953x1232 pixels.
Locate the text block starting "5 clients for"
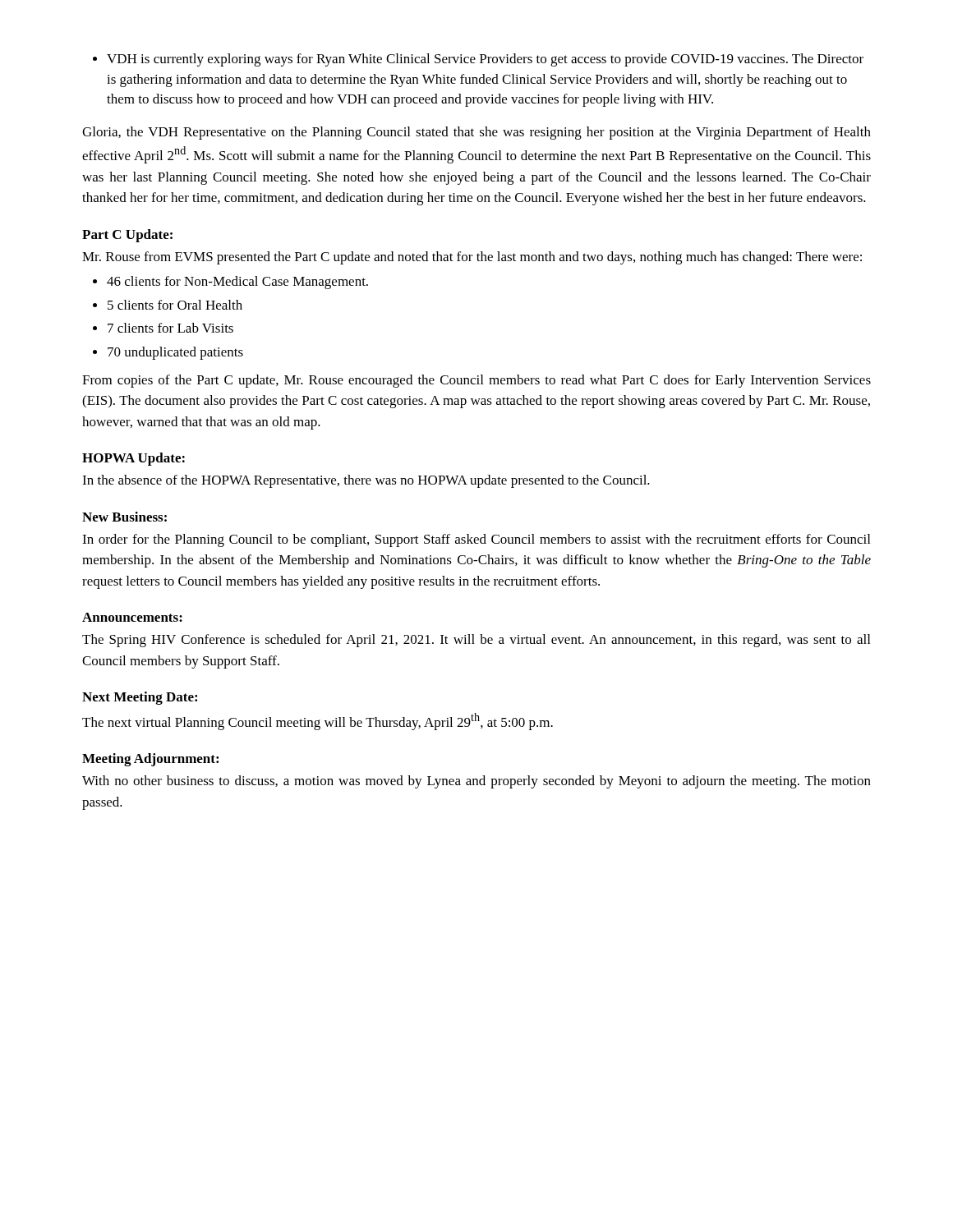coord(175,305)
